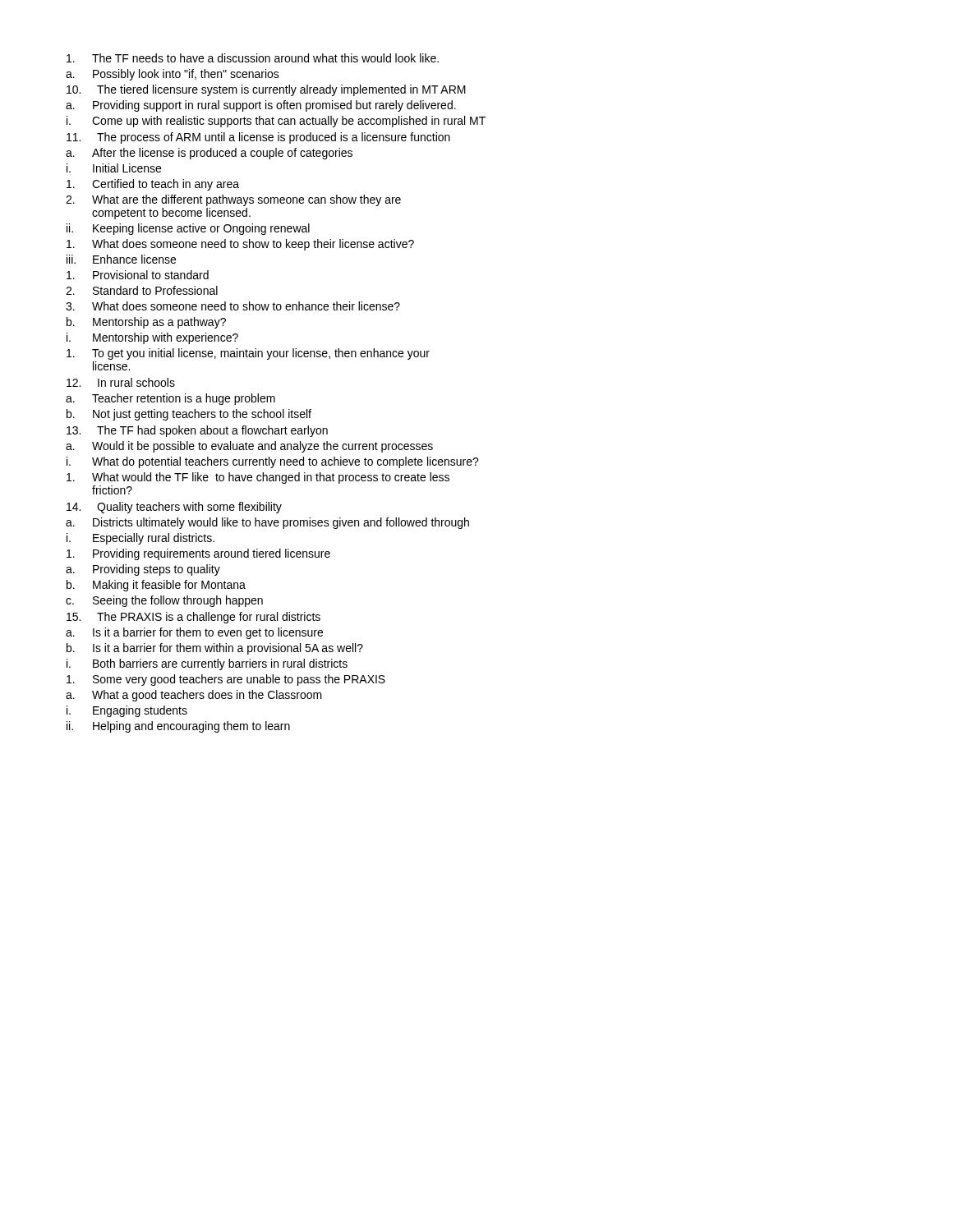Locate the list item containing "a. Is it a"
The image size is (953, 1232).
pyautogui.click(x=194, y=633)
